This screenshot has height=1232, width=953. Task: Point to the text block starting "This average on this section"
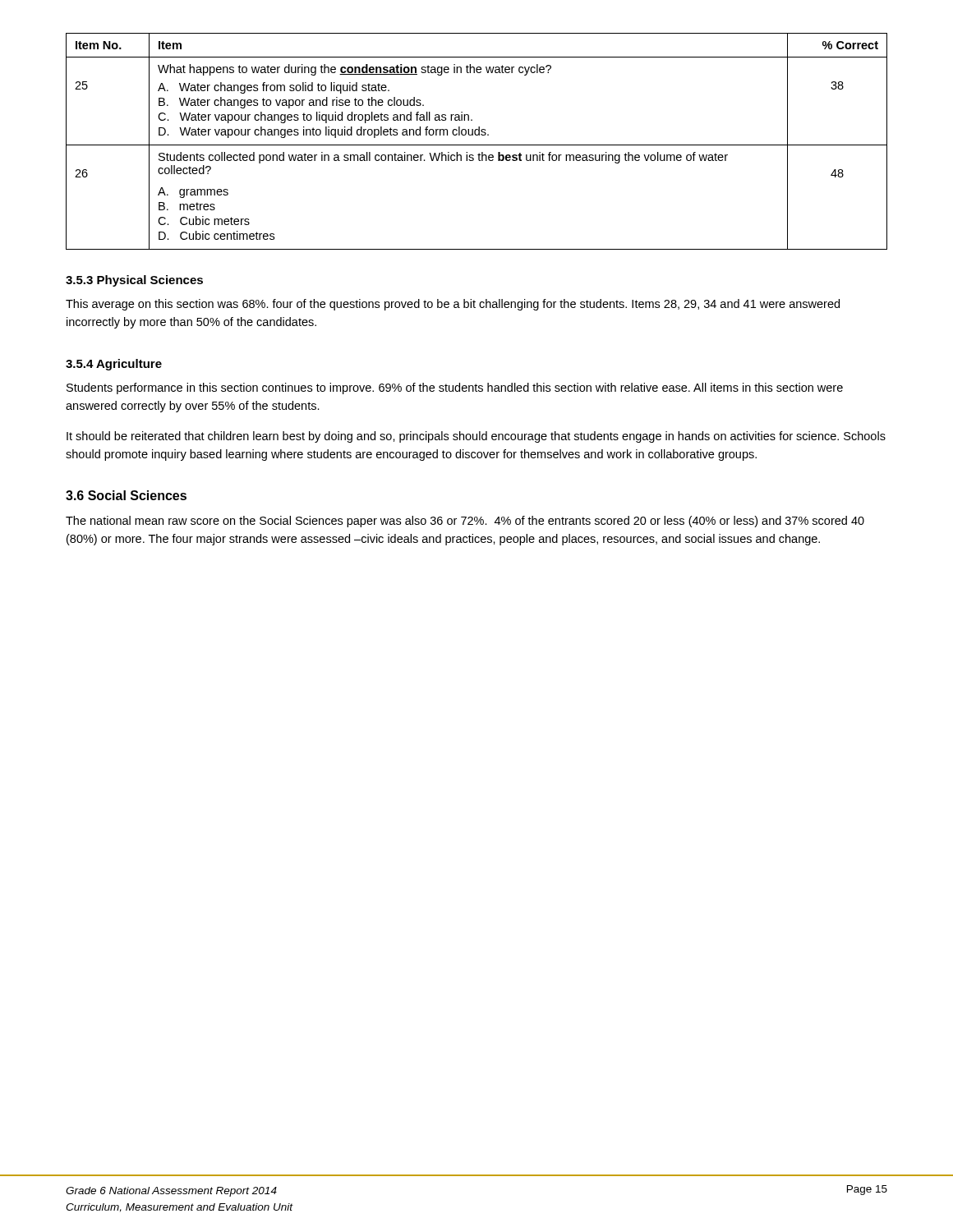(x=453, y=313)
